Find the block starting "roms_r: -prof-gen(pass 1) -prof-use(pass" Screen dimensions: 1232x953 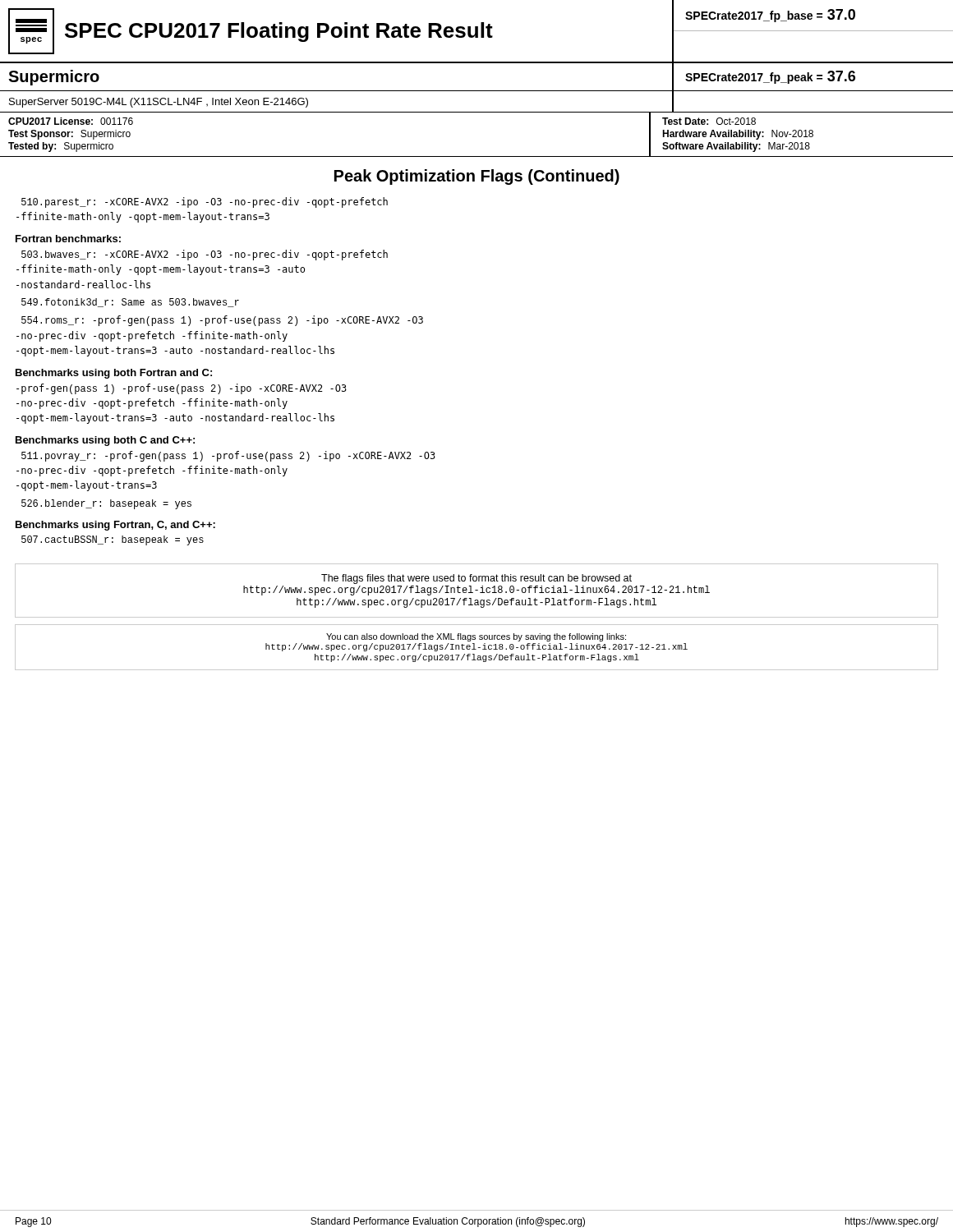click(219, 336)
